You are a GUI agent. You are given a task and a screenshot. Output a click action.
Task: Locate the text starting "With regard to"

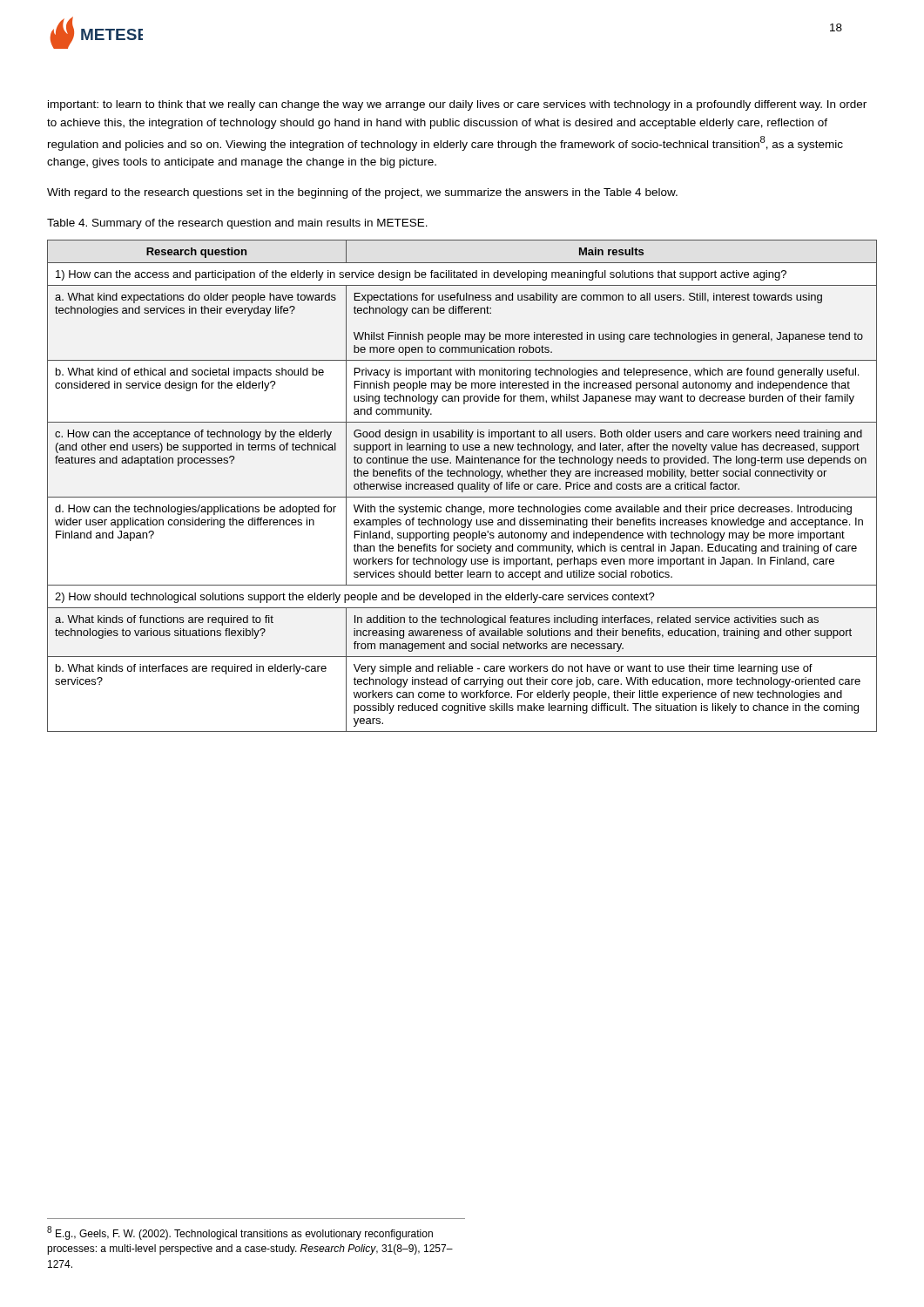coord(363,192)
